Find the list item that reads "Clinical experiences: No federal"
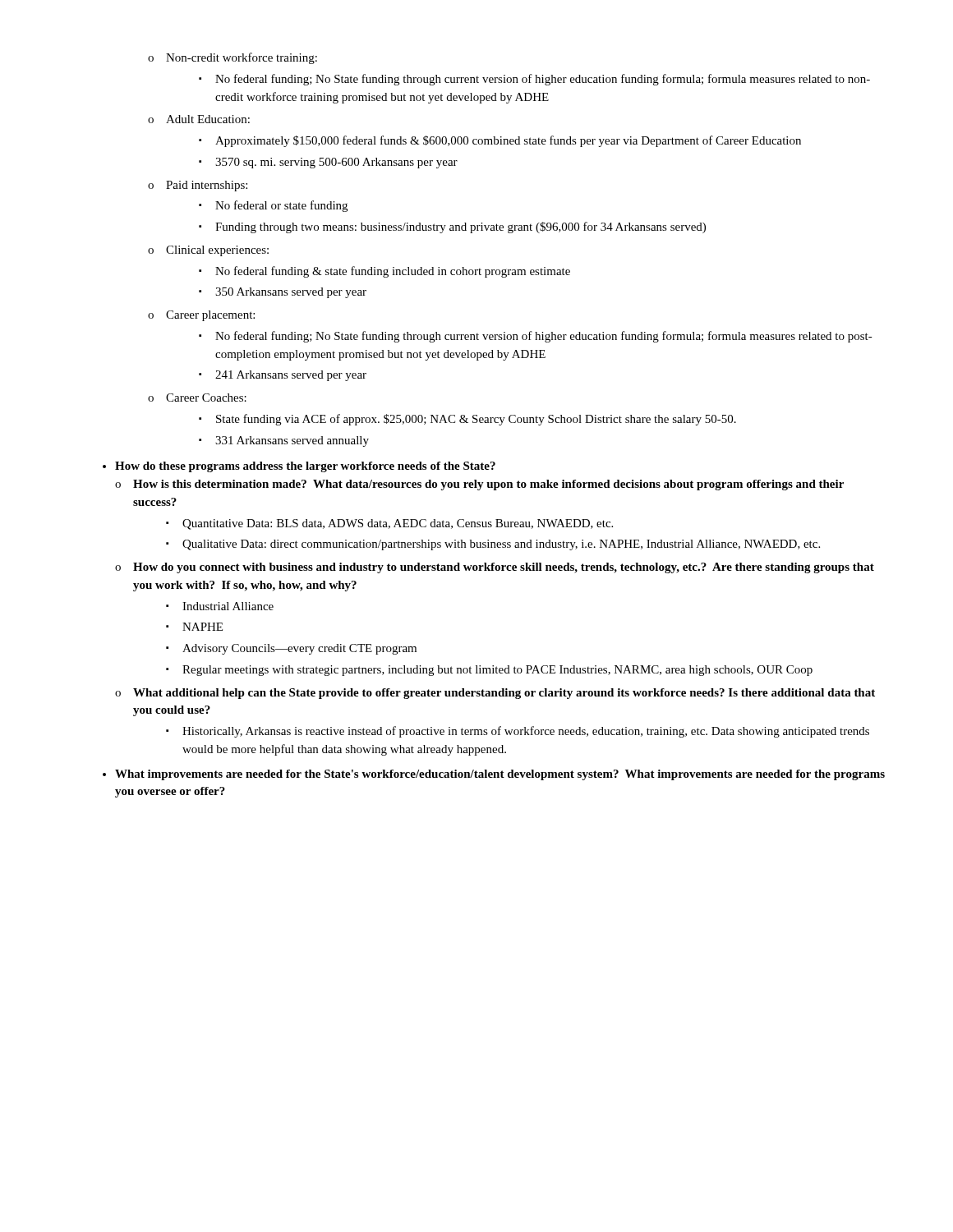The width and height of the screenshot is (953, 1232). pos(527,272)
